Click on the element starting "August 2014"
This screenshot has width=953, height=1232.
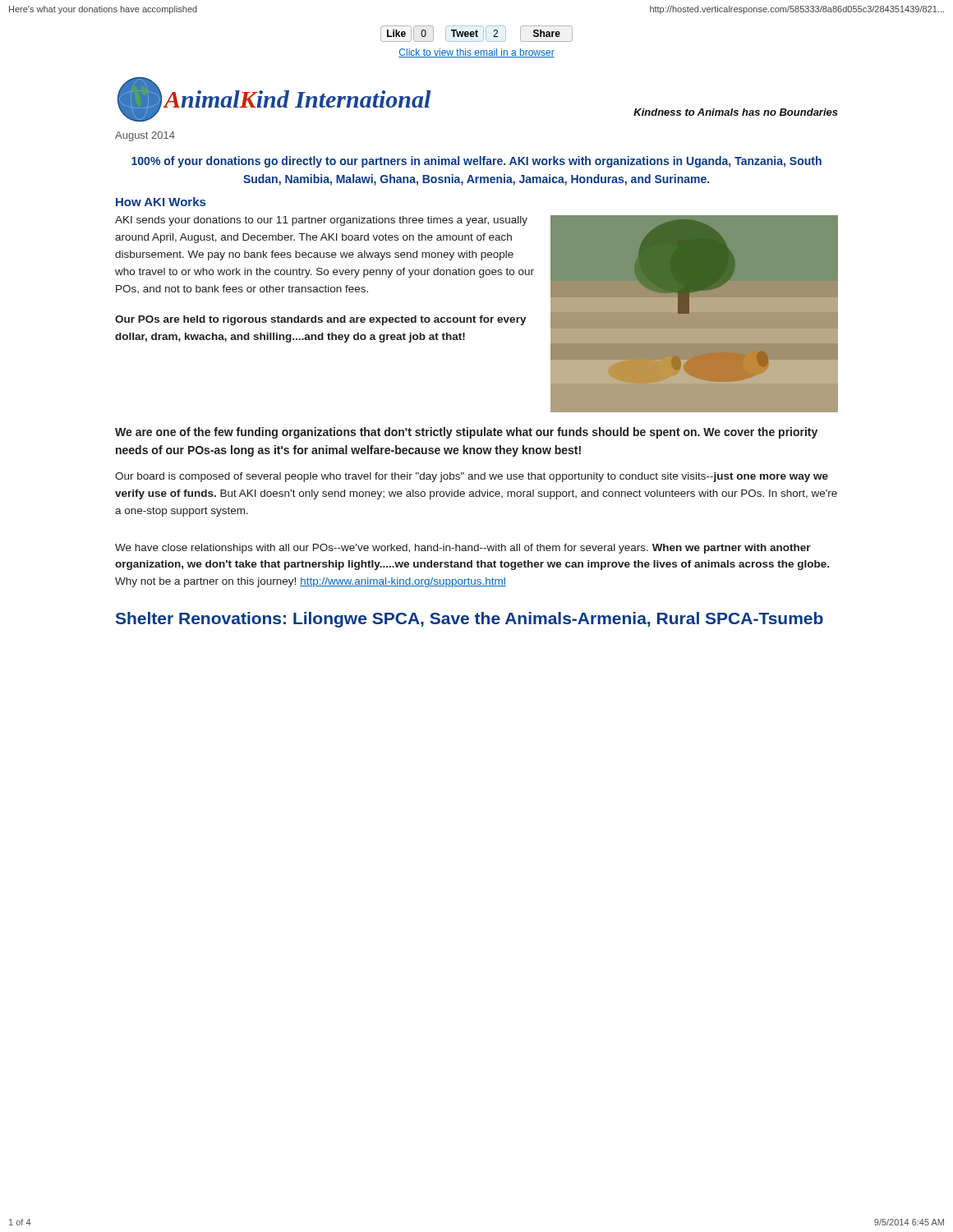point(145,135)
